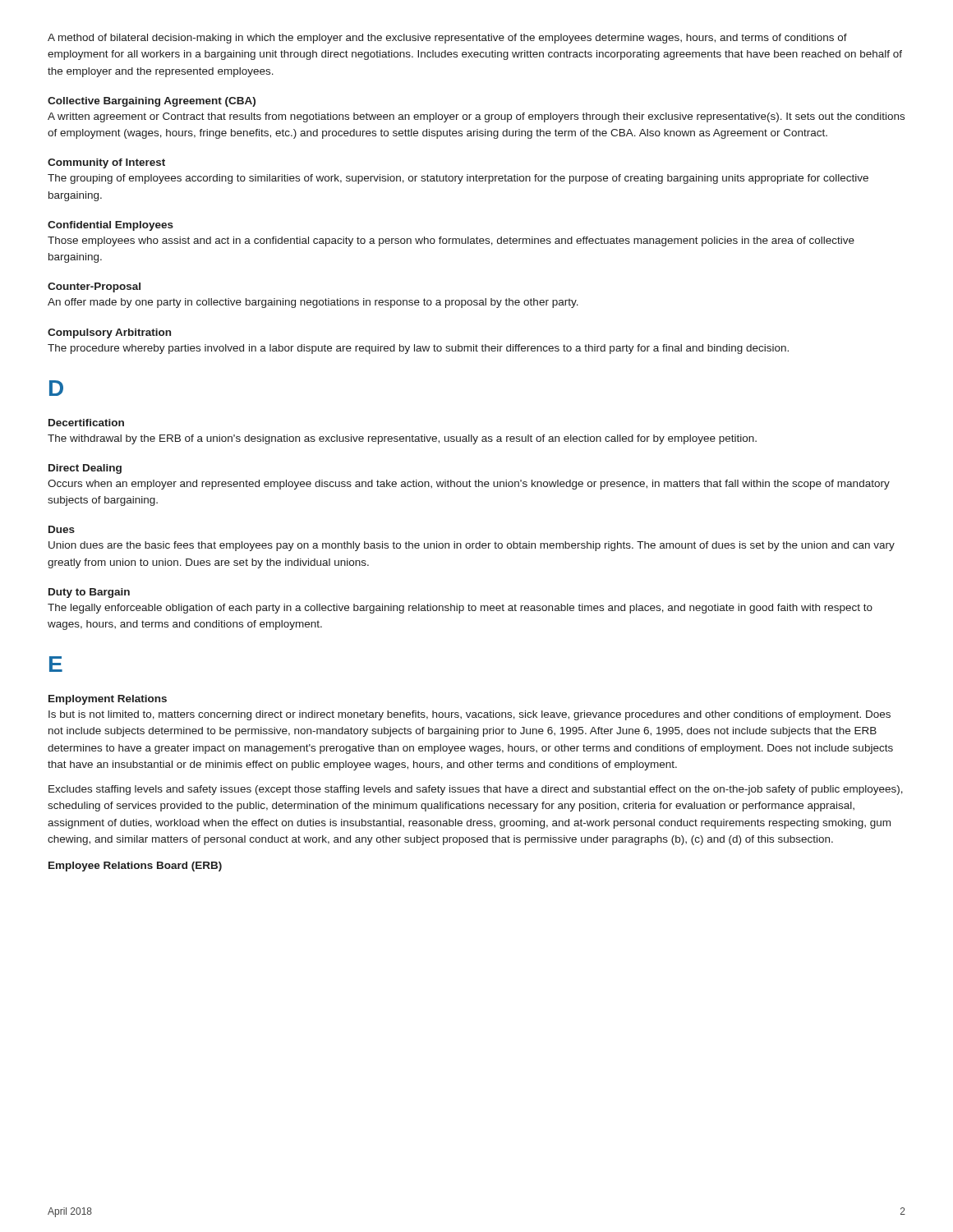Viewport: 953px width, 1232px height.
Task: Locate the block of text that opens with "Is but is not limited"
Action: pyautogui.click(x=476, y=740)
